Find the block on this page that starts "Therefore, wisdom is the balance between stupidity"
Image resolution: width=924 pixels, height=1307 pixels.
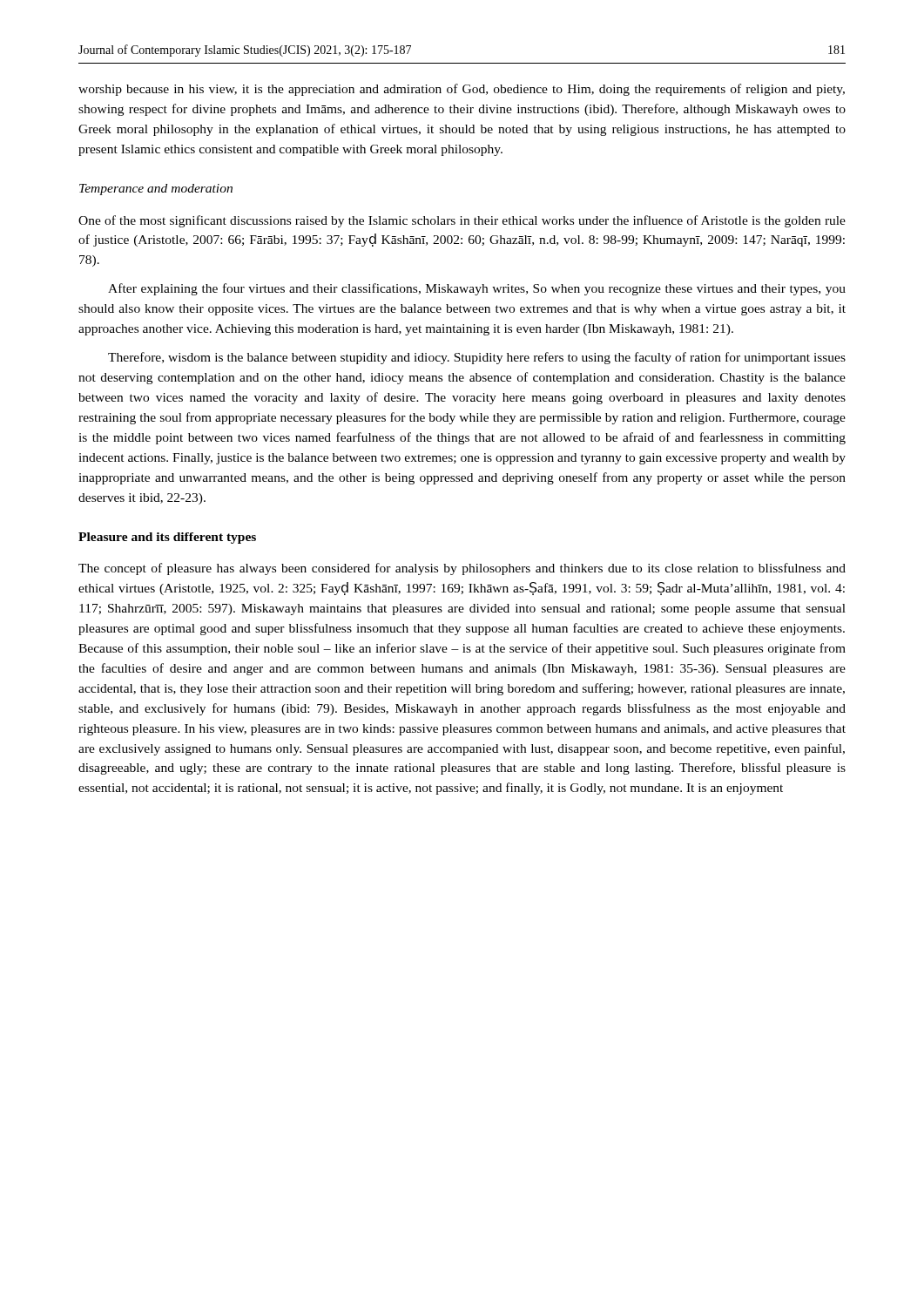(x=462, y=428)
